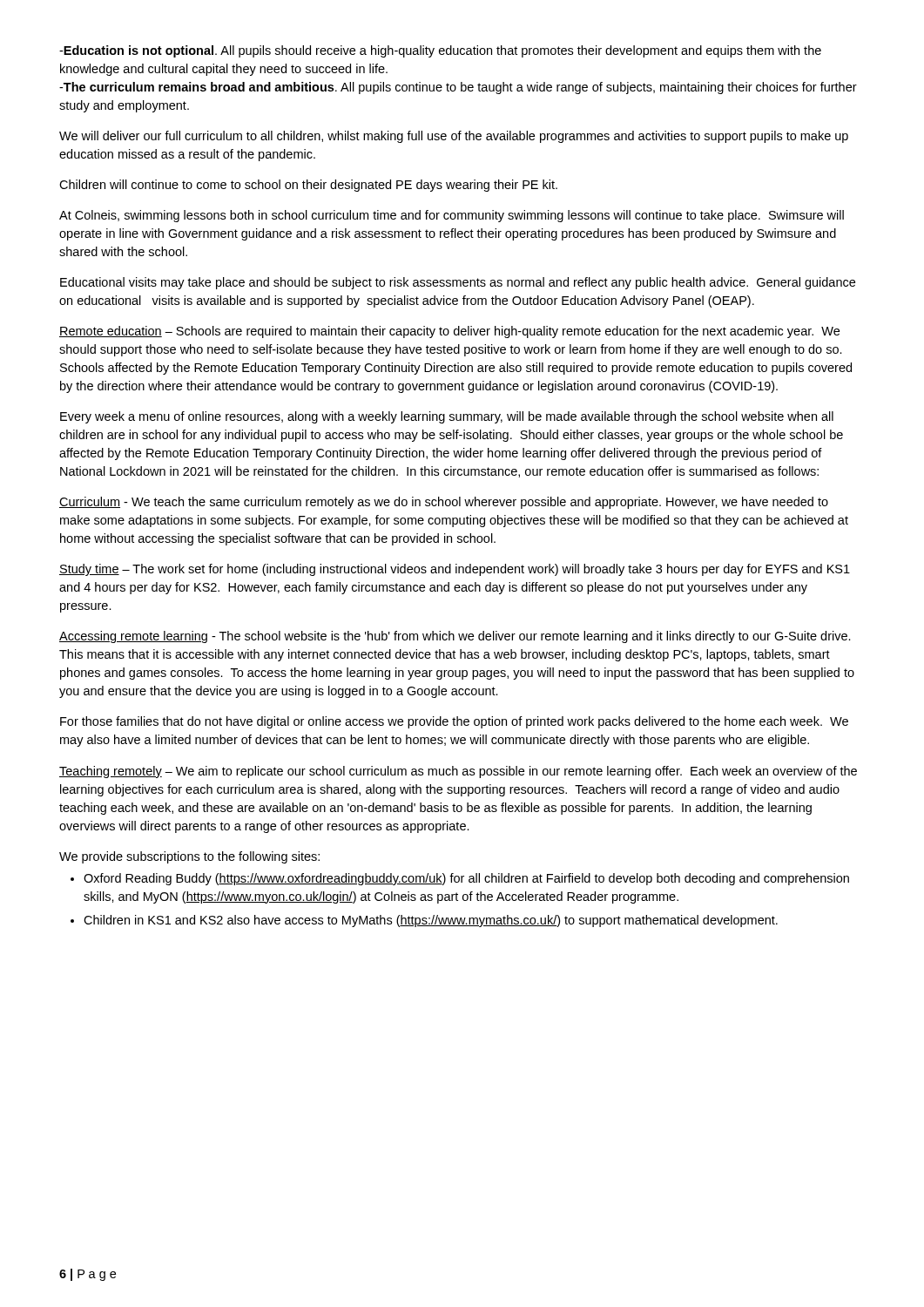This screenshot has height=1307, width=924.
Task: Select the passage starting "We provide subscriptions to"
Action: (x=190, y=856)
